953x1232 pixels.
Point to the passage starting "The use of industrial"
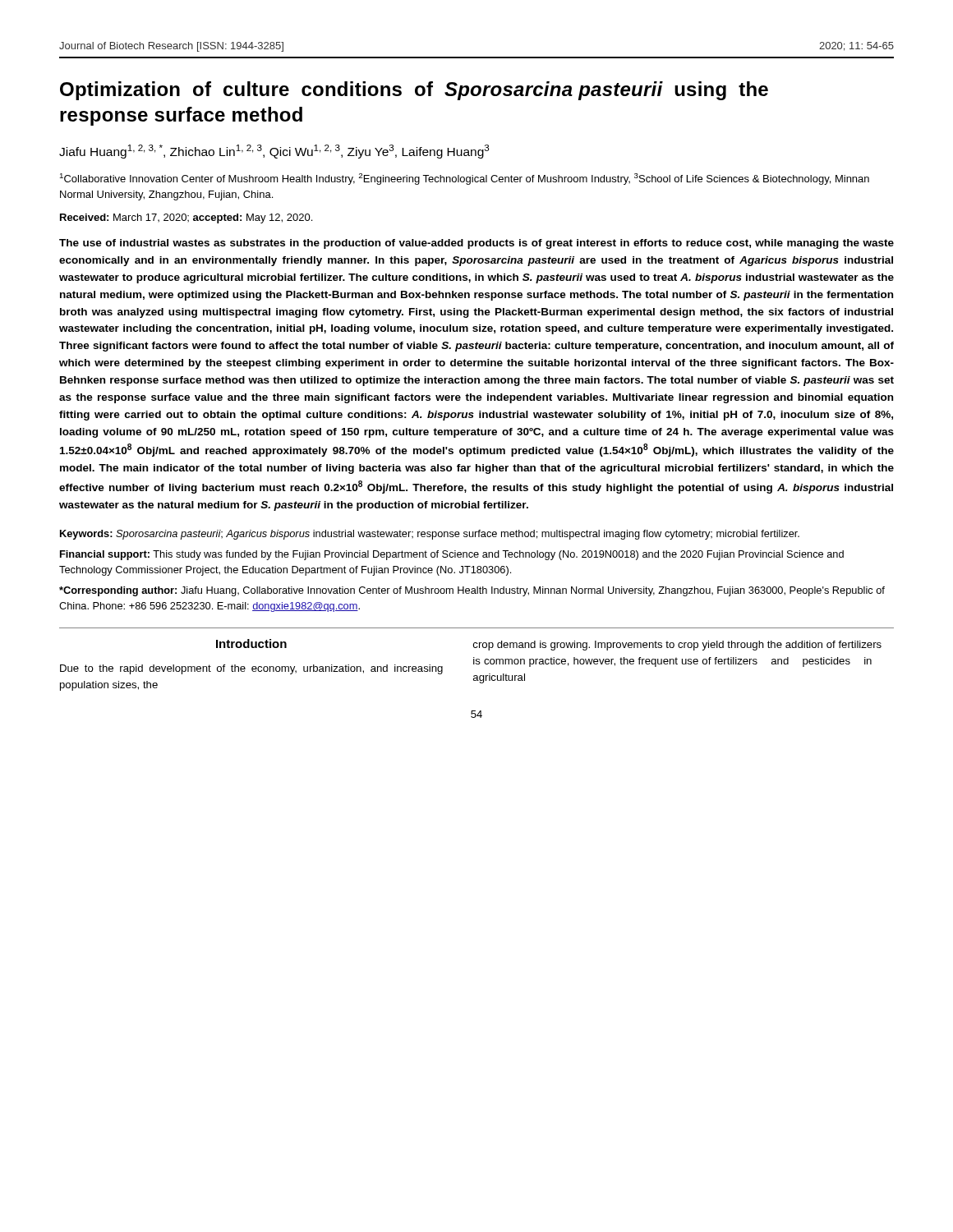(476, 374)
